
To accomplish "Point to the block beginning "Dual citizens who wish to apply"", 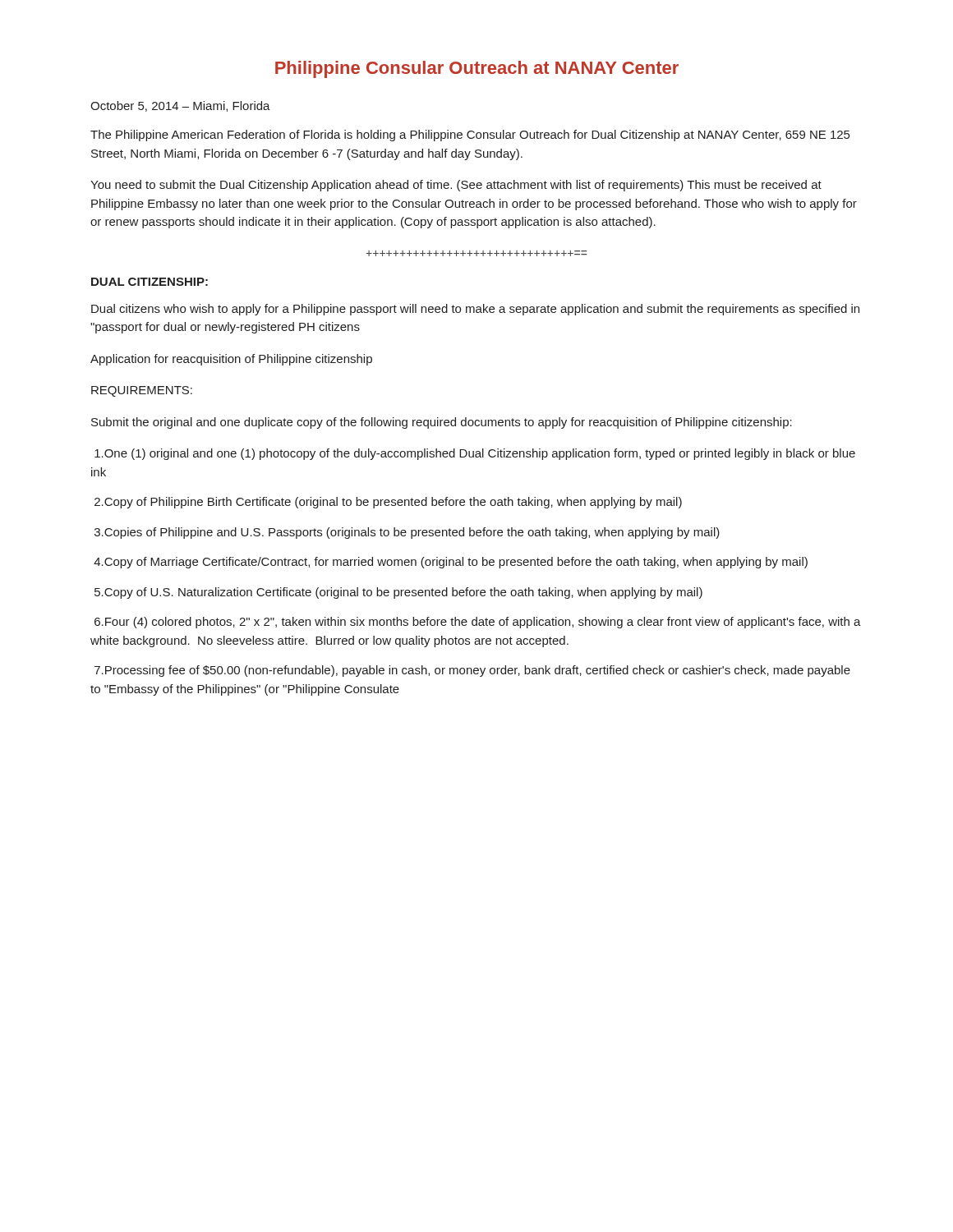I will pos(475,317).
